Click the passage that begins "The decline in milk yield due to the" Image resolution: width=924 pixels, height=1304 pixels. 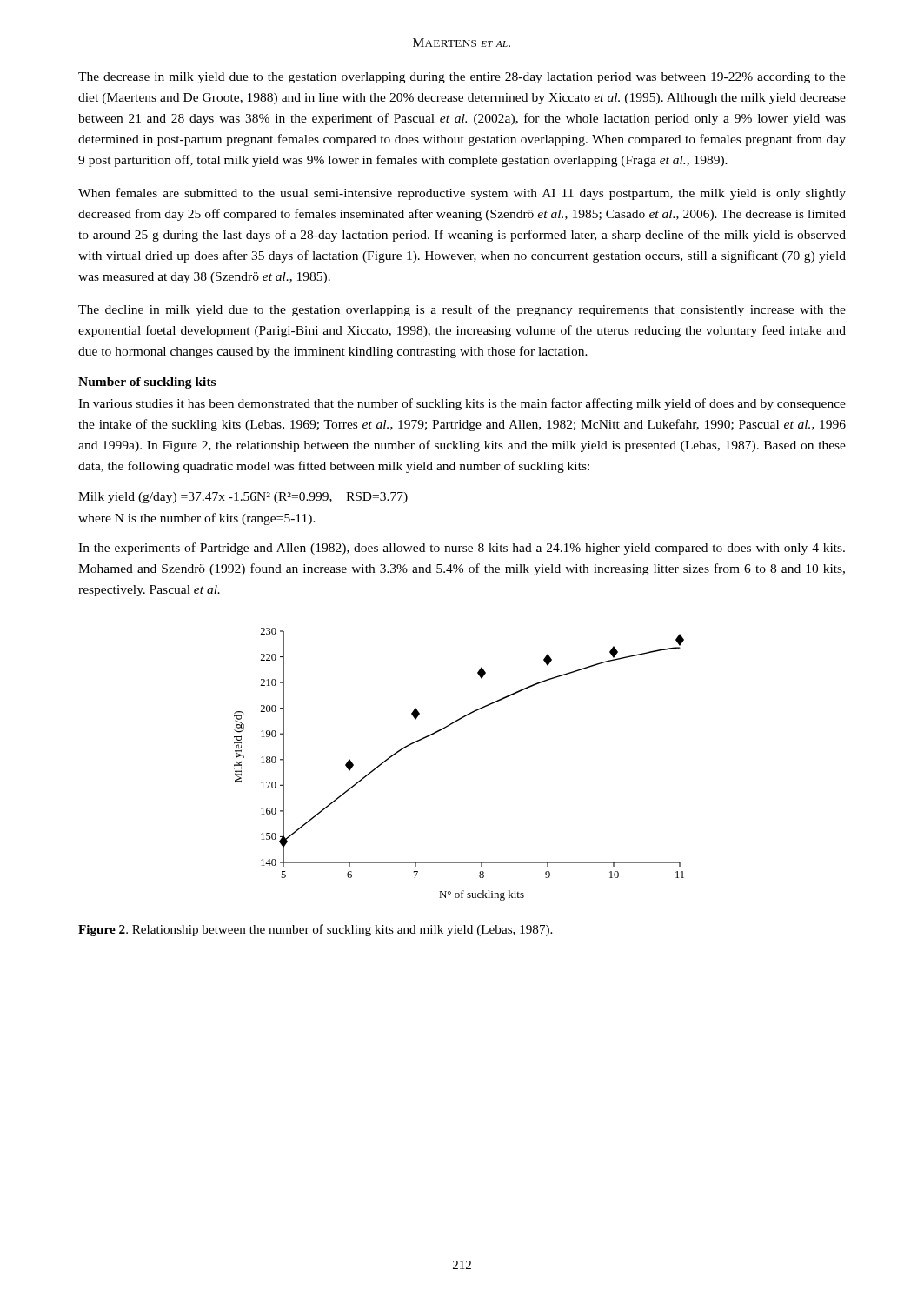coord(462,330)
